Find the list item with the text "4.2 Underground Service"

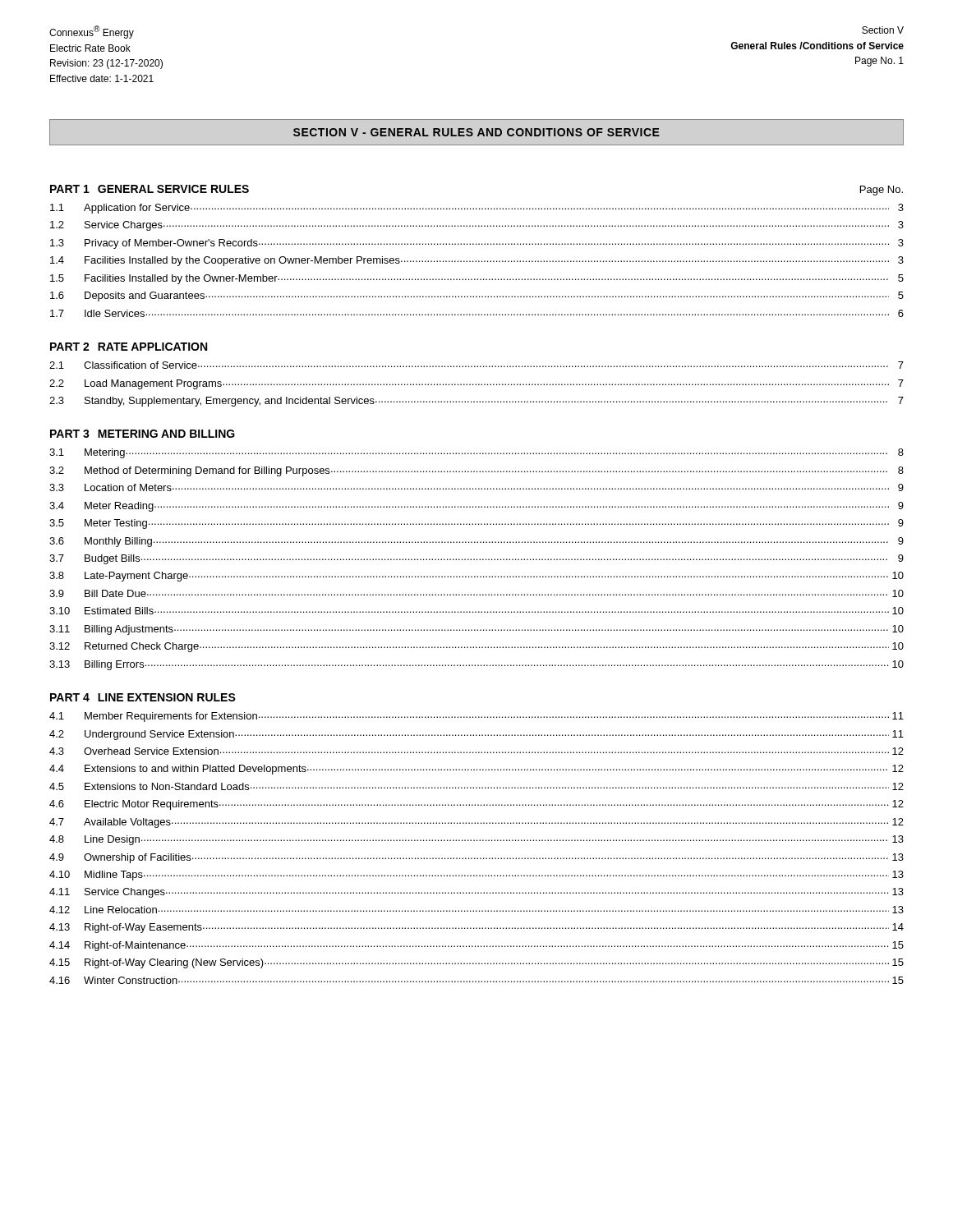click(476, 734)
